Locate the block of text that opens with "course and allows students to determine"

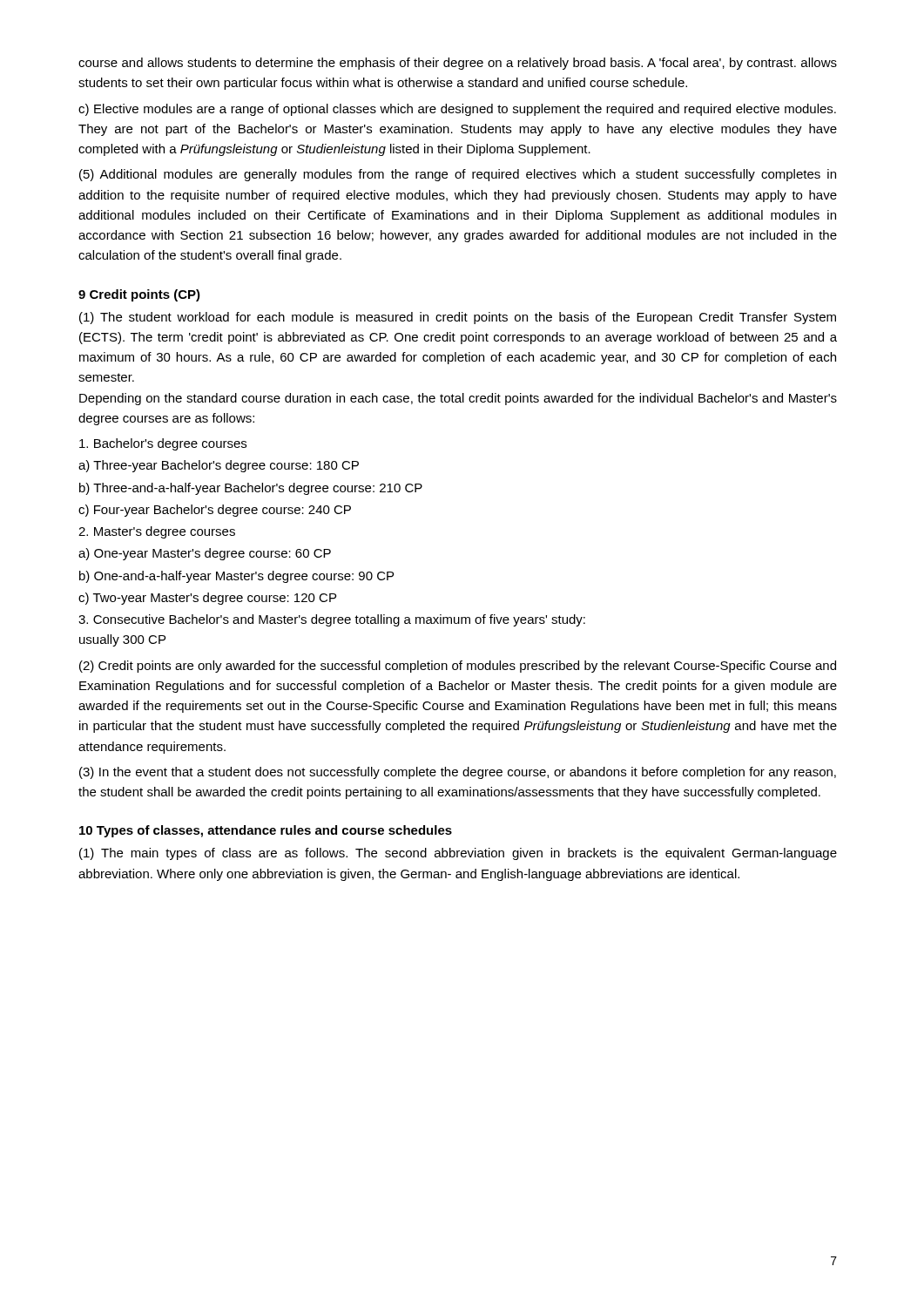[458, 72]
